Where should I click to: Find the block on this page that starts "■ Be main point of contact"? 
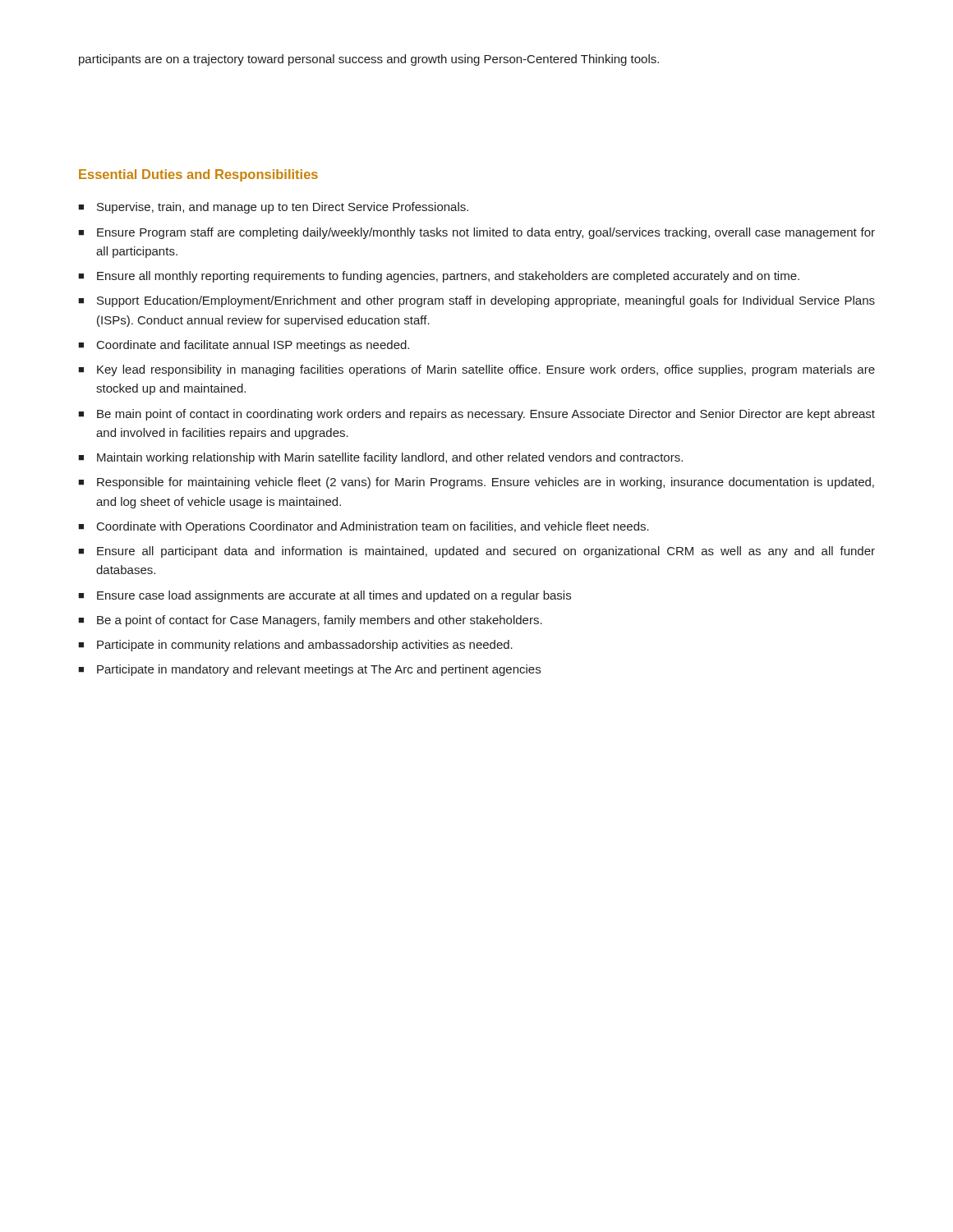pyautogui.click(x=476, y=423)
